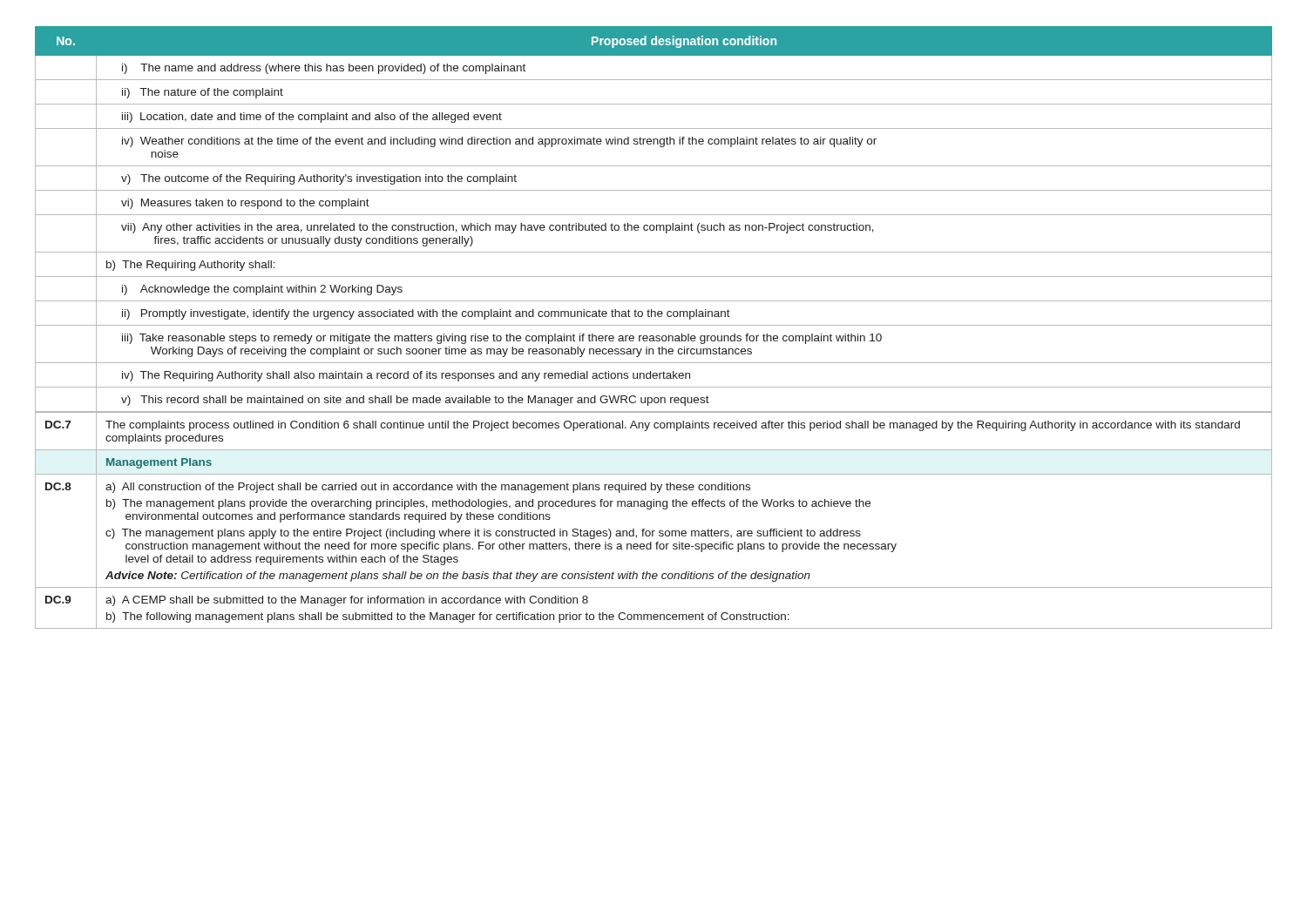This screenshot has height=924, width=1307.
Task: Click on the table containing "Proposed designation condition"
Action: click(654, 327)
